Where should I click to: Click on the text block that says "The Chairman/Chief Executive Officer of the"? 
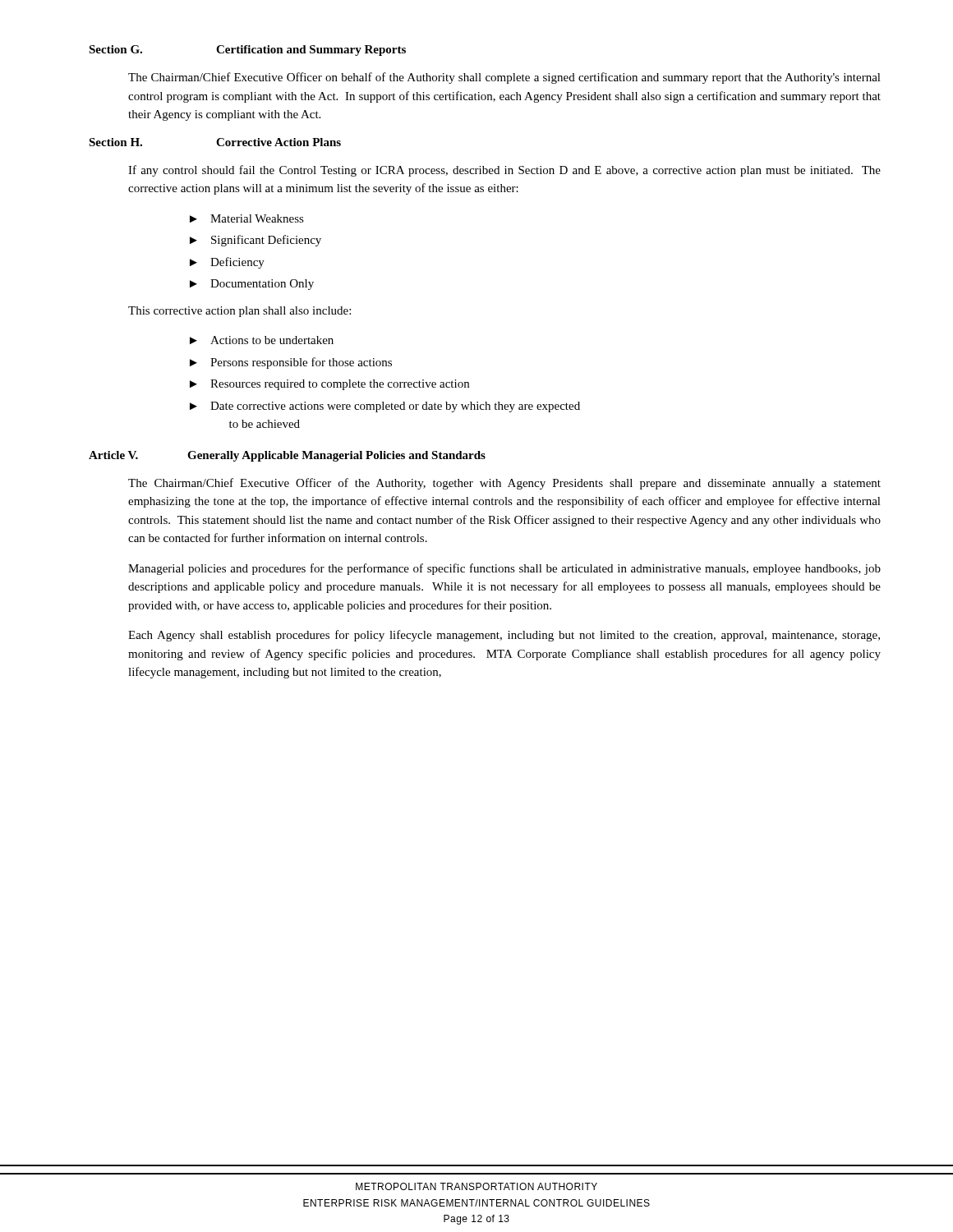click(x=504, y=510)
